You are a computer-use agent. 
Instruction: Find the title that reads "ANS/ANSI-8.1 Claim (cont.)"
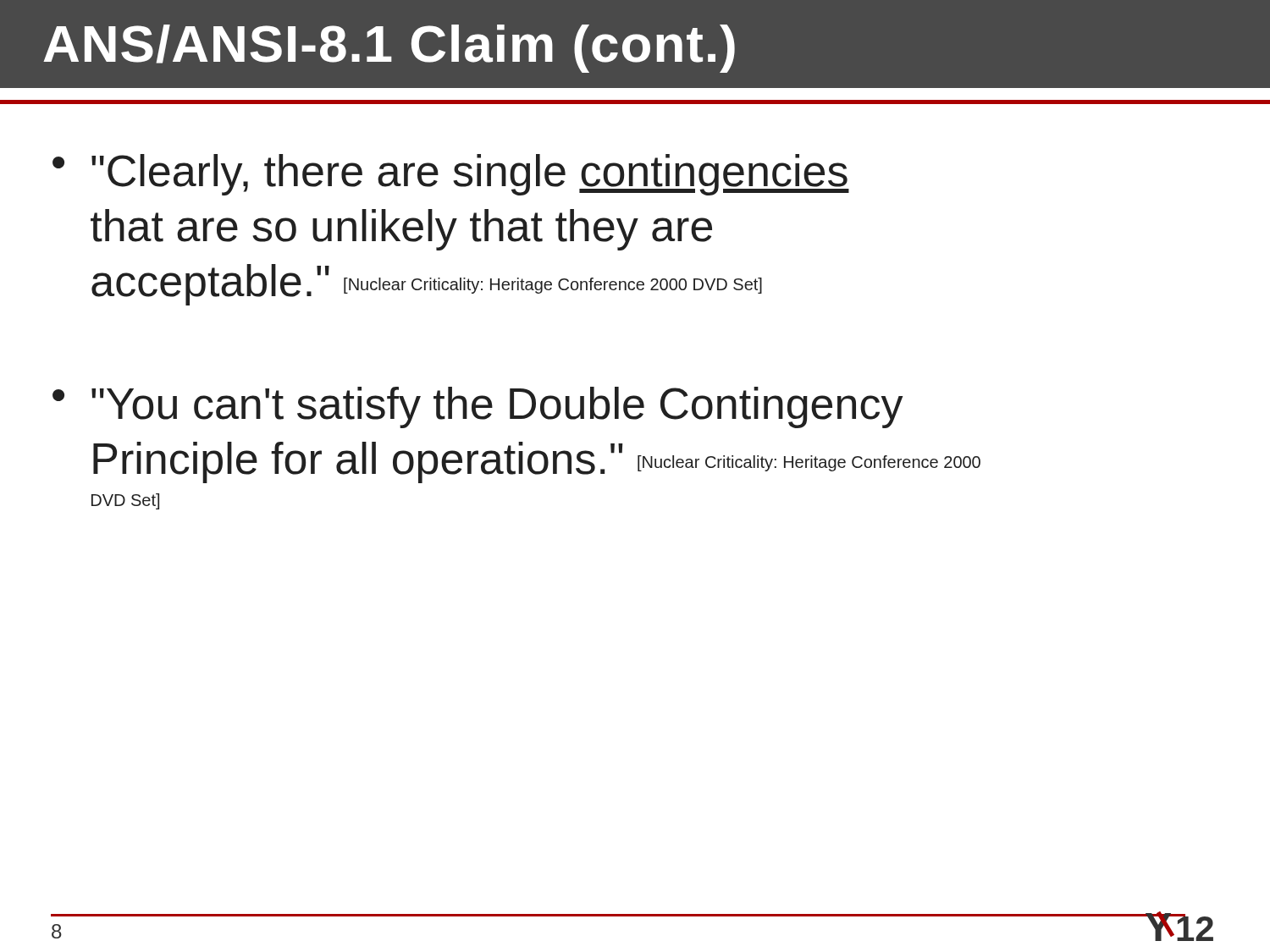point(390,44)
